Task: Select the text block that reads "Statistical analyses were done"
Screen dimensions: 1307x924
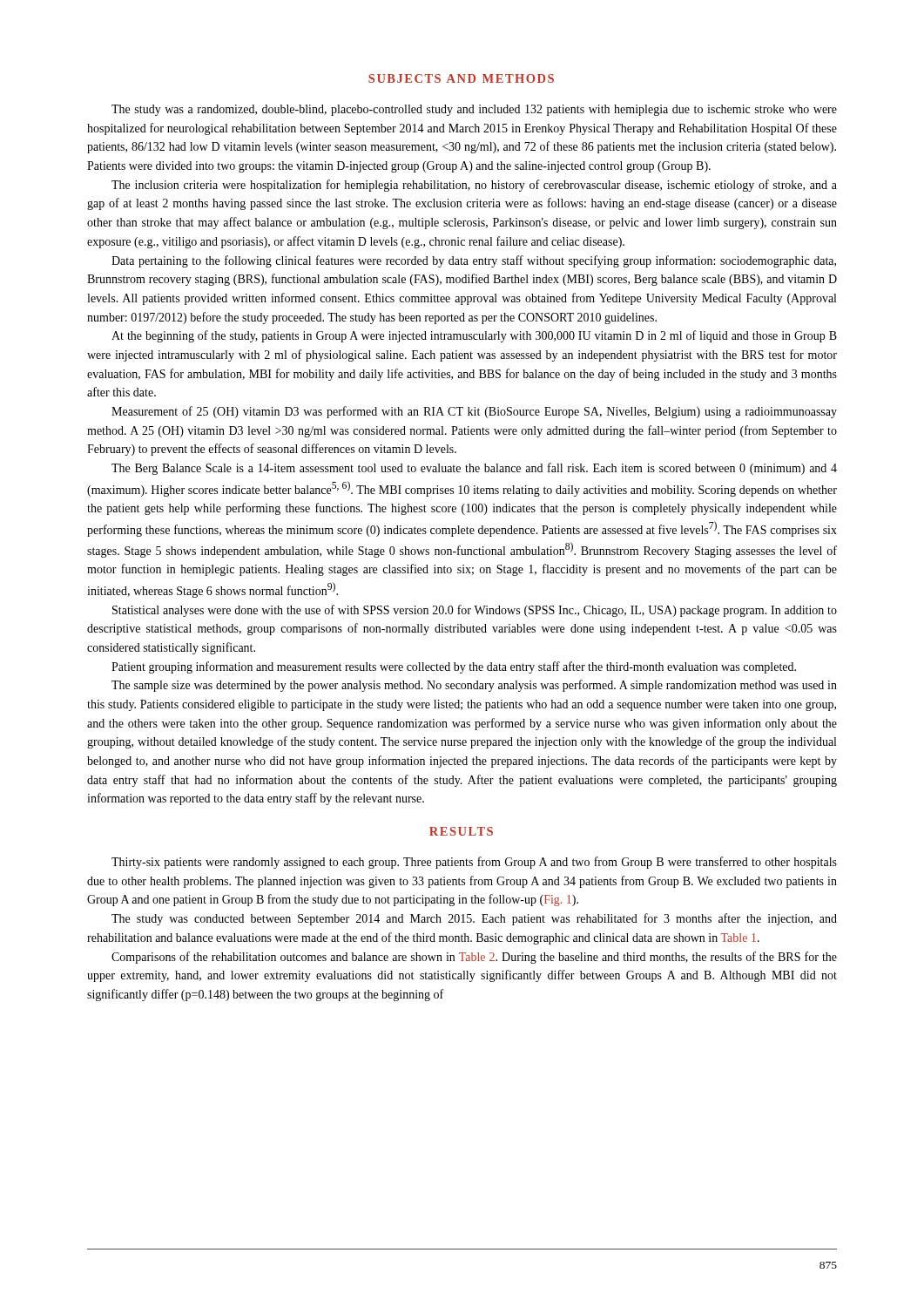Action: coord(462,629)
